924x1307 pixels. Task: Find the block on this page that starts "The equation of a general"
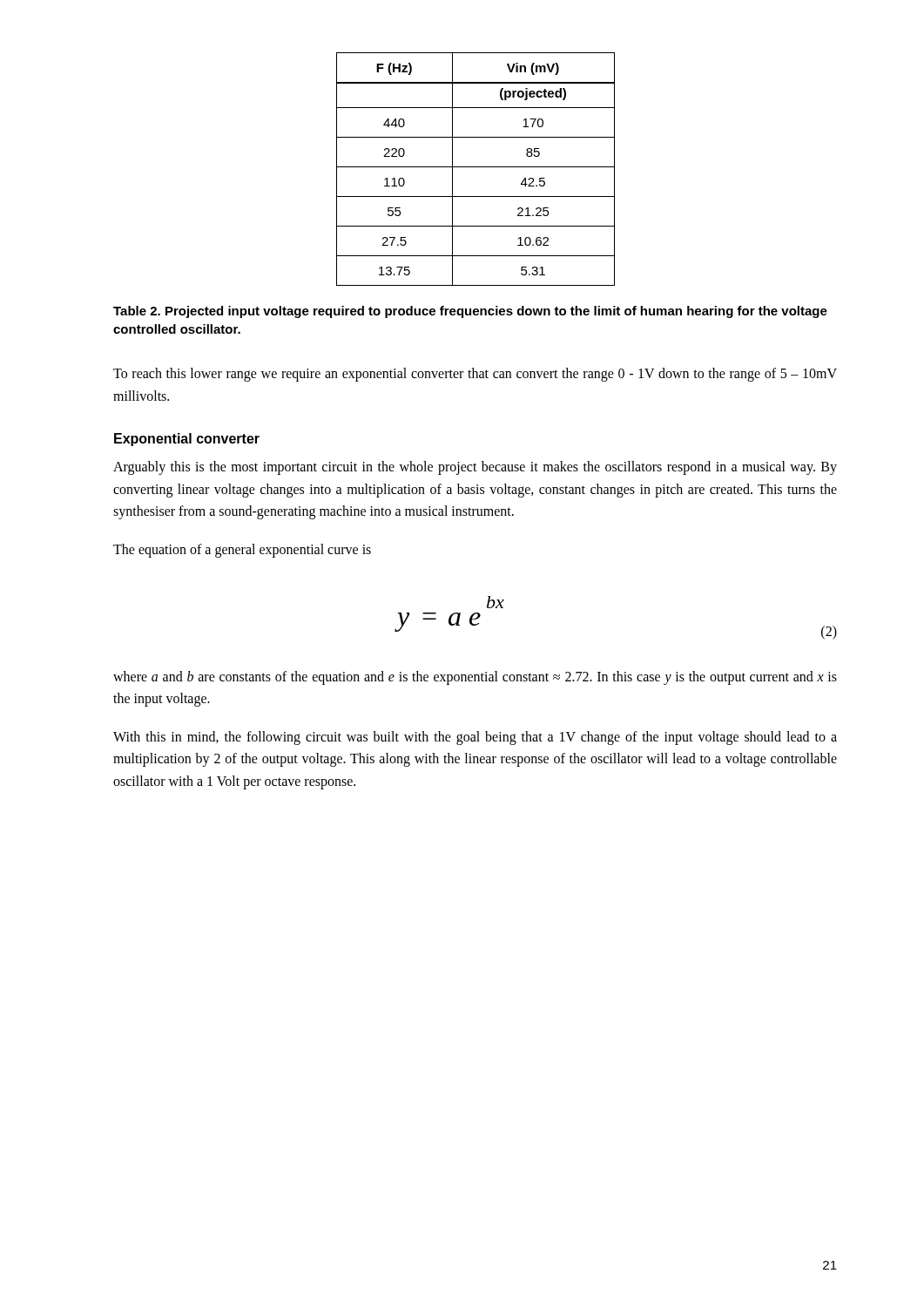click(242, 549)
